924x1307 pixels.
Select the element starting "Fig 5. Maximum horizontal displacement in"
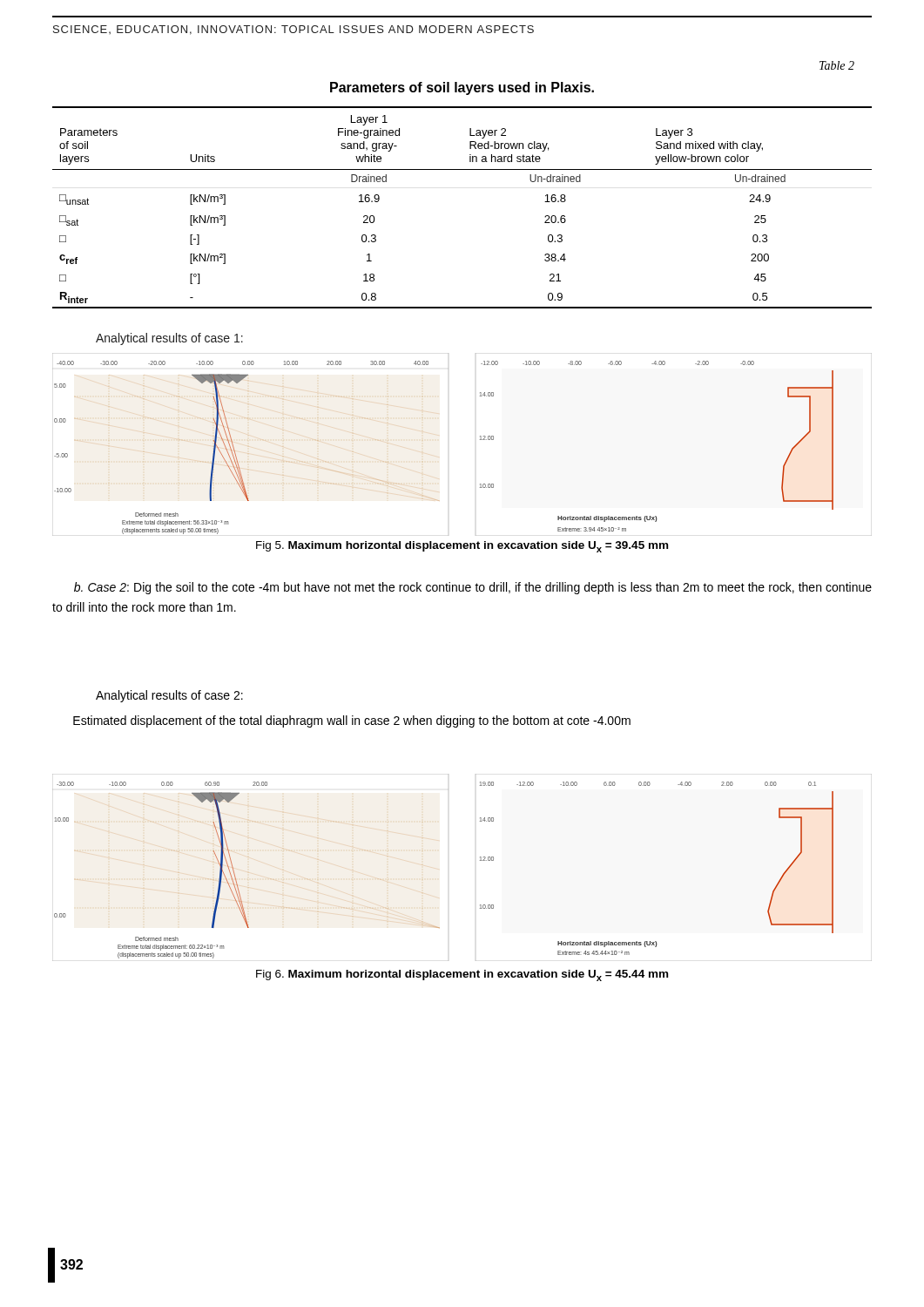[x=462, y=546]
